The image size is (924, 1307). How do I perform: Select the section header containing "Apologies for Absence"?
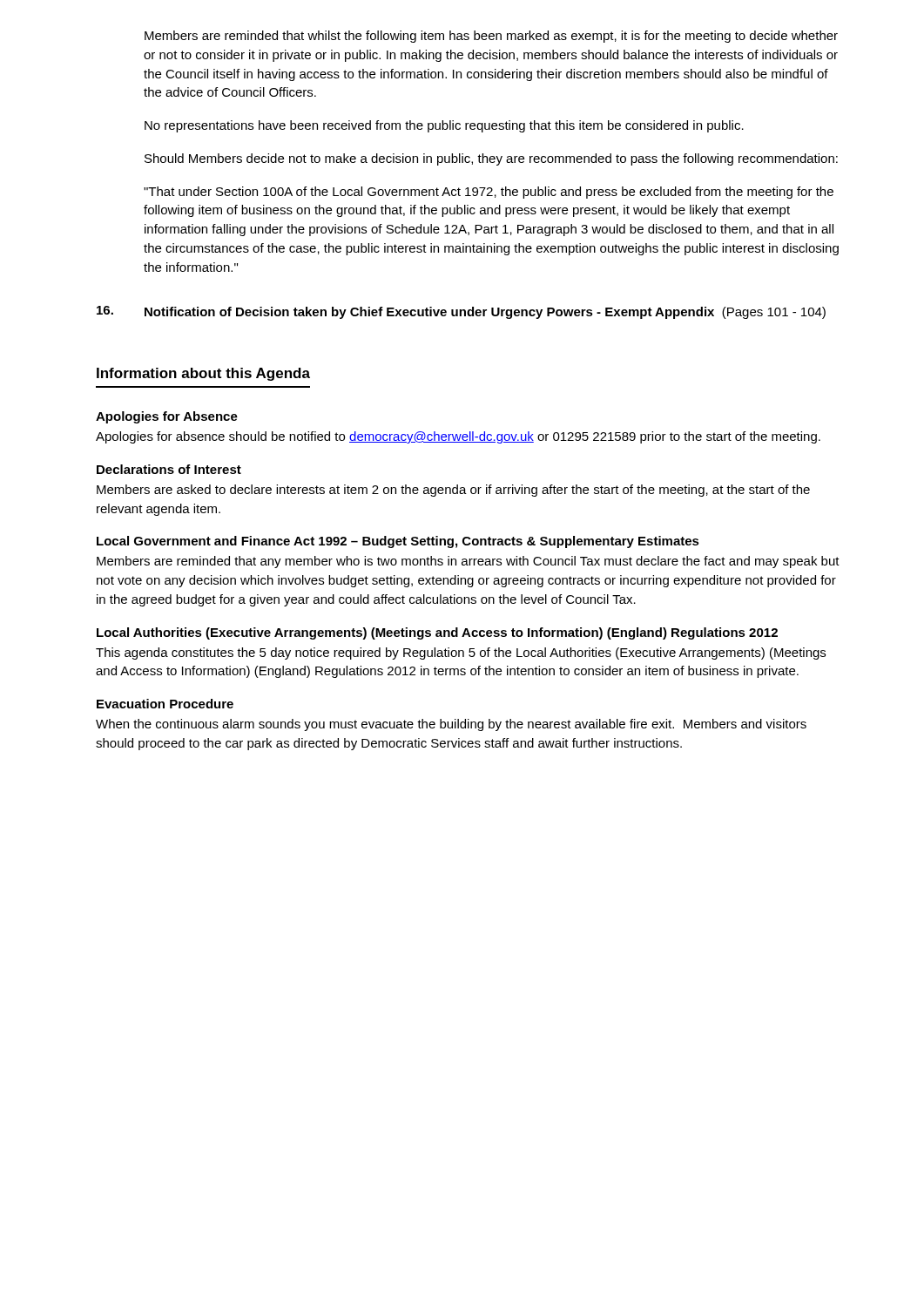click(x=167, y=416)
